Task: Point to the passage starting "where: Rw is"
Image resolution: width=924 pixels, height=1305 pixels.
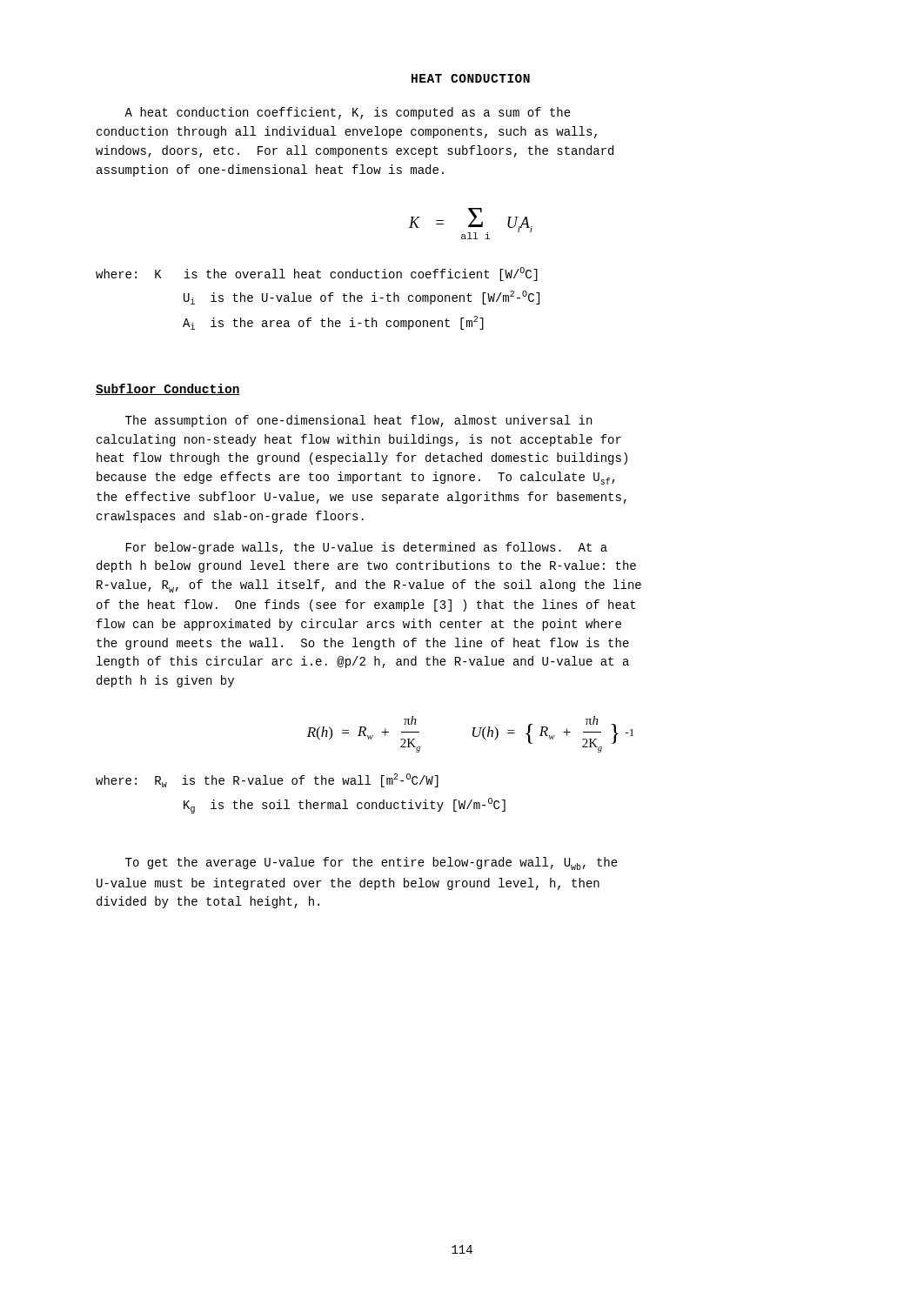Action: [x=268, y=782]
